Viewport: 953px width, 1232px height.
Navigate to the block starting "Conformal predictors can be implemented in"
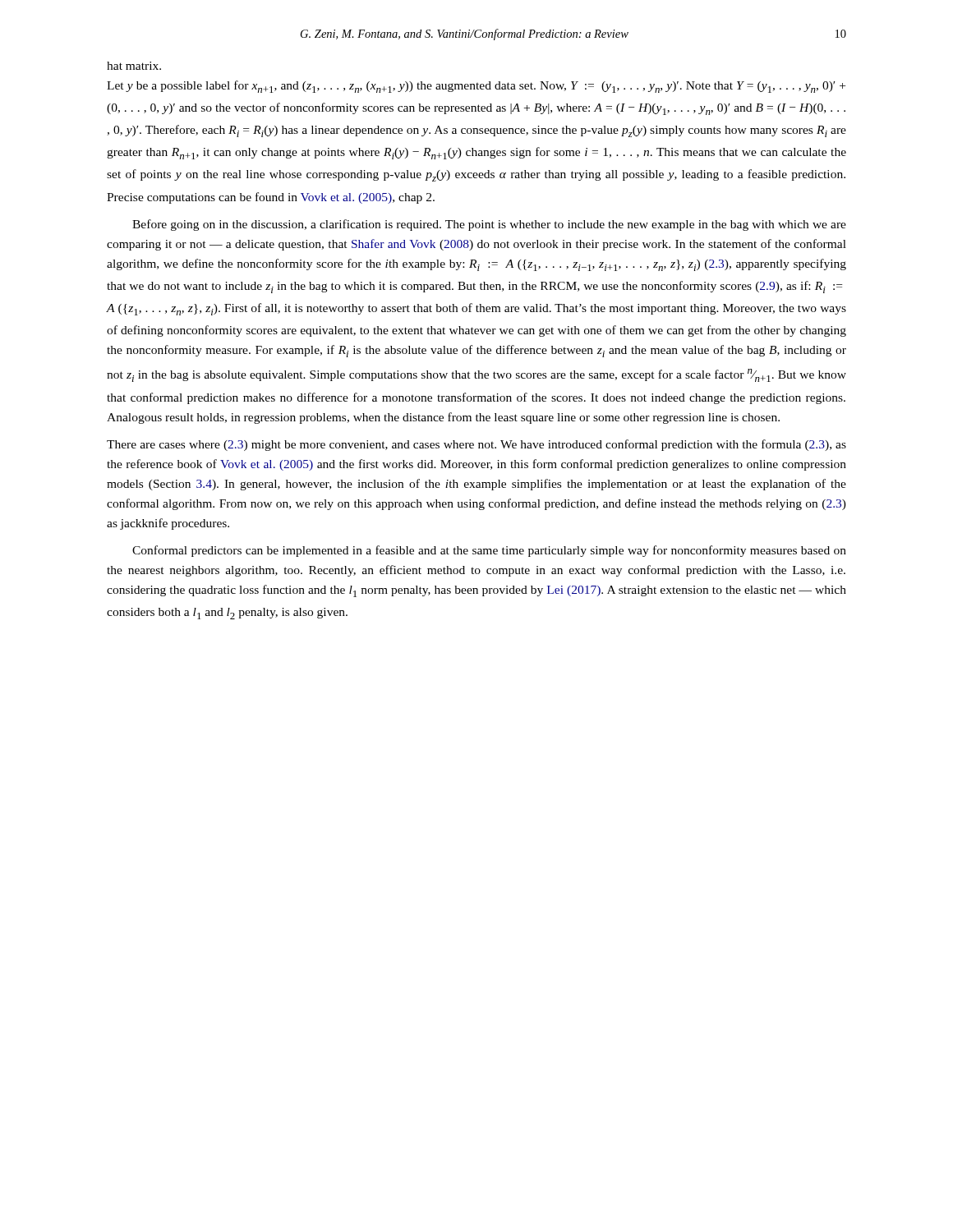pyautogui.click(x=476, y=583)
